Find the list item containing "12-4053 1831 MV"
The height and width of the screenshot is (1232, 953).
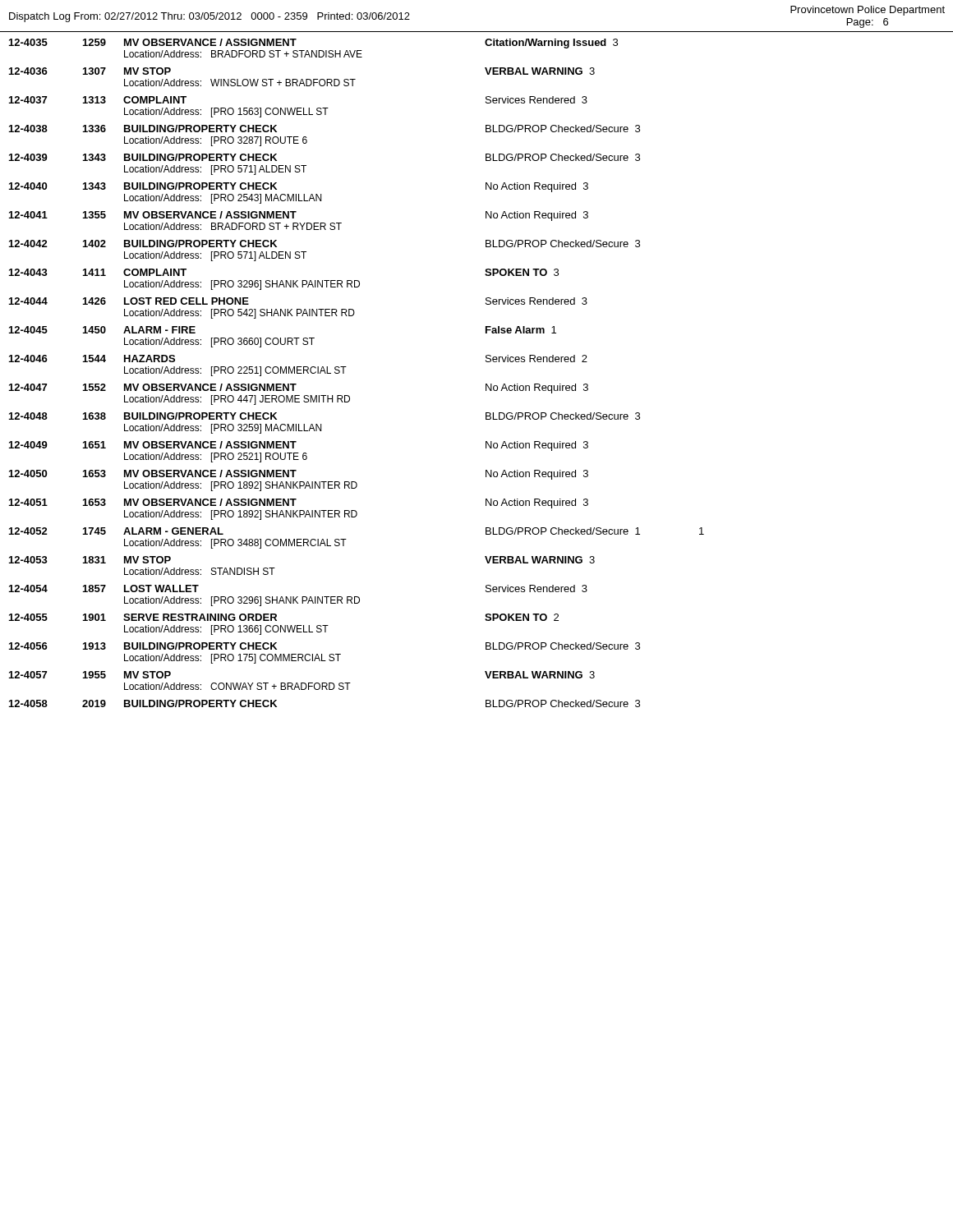pos(28,560)
